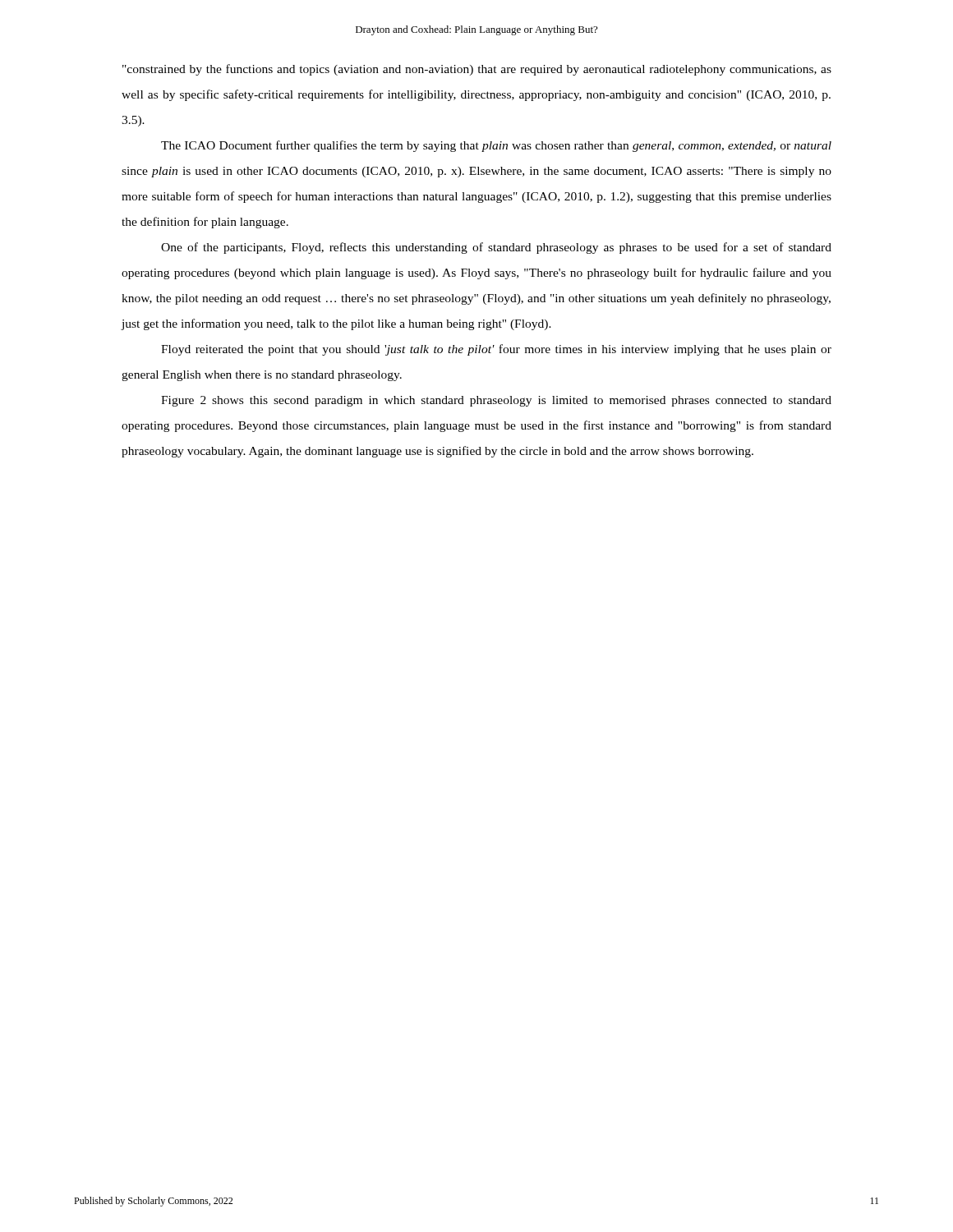Screen dimensions: 1232x953
Task: Point to the block beginning "The ICAO Document further qualifies the term by"
Action: [476, 183]
